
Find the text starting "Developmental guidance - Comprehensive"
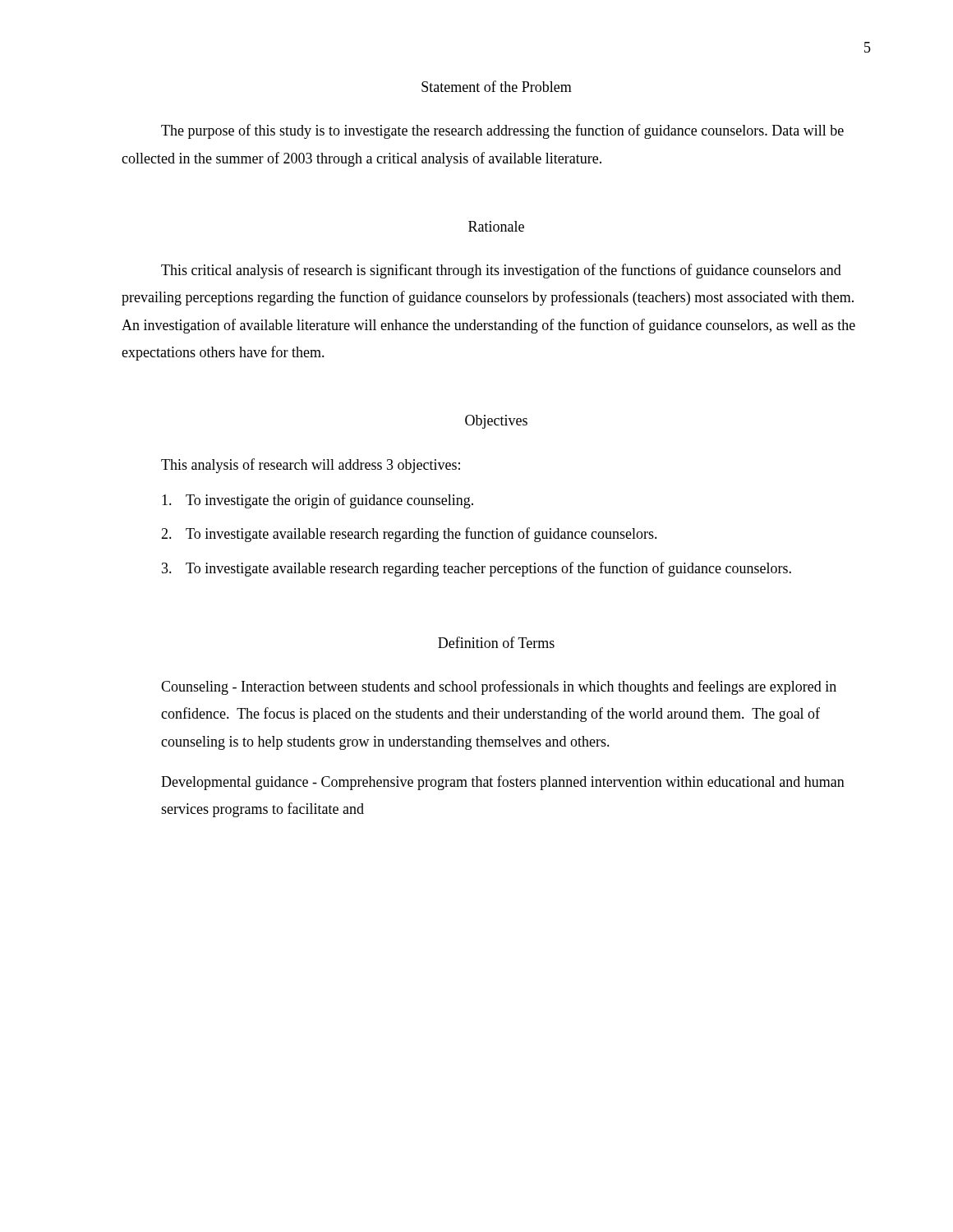[x=503, y=796]
